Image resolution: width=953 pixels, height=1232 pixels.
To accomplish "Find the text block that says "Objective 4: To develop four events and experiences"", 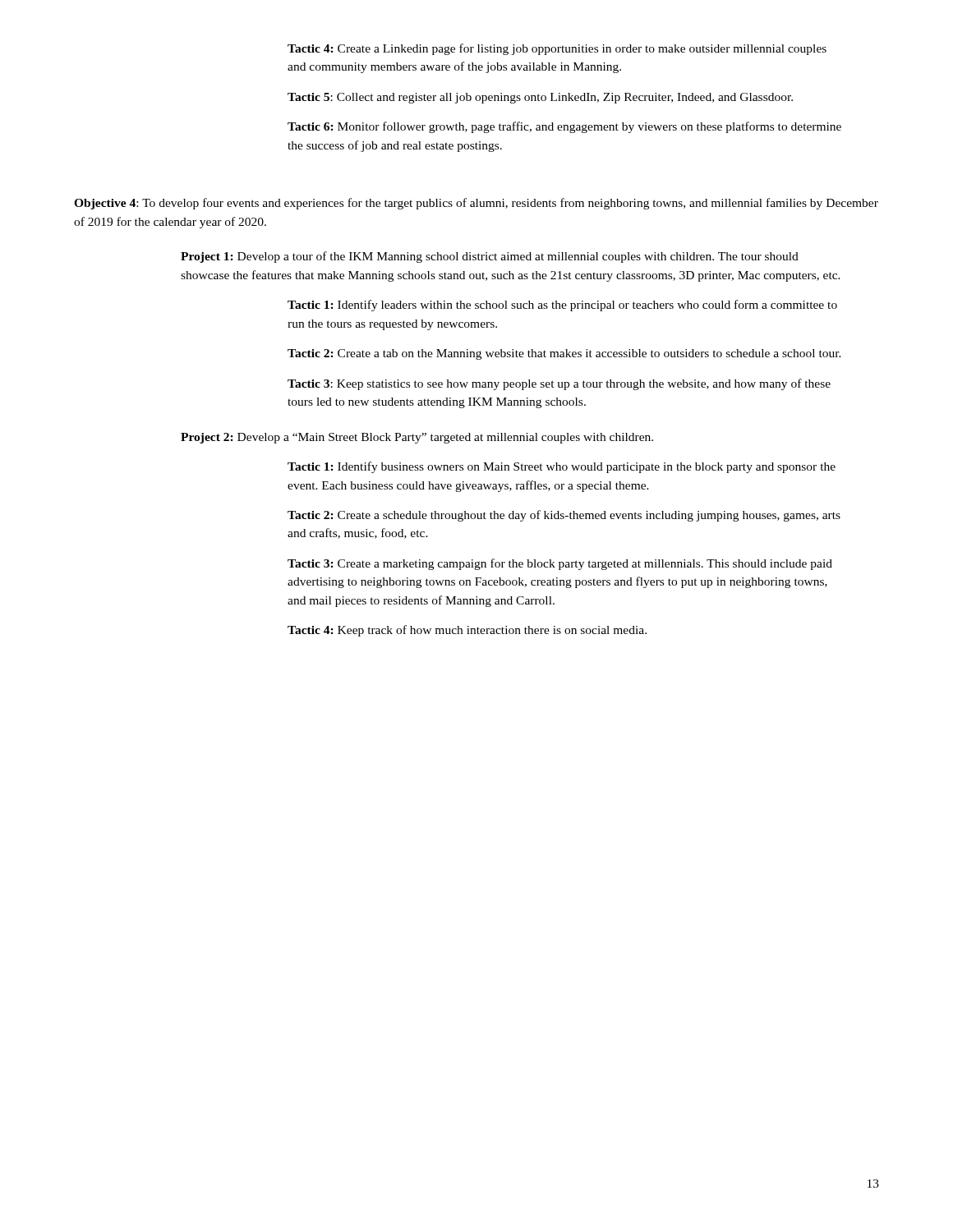I will pyautogui.click(x=476, y=212).
